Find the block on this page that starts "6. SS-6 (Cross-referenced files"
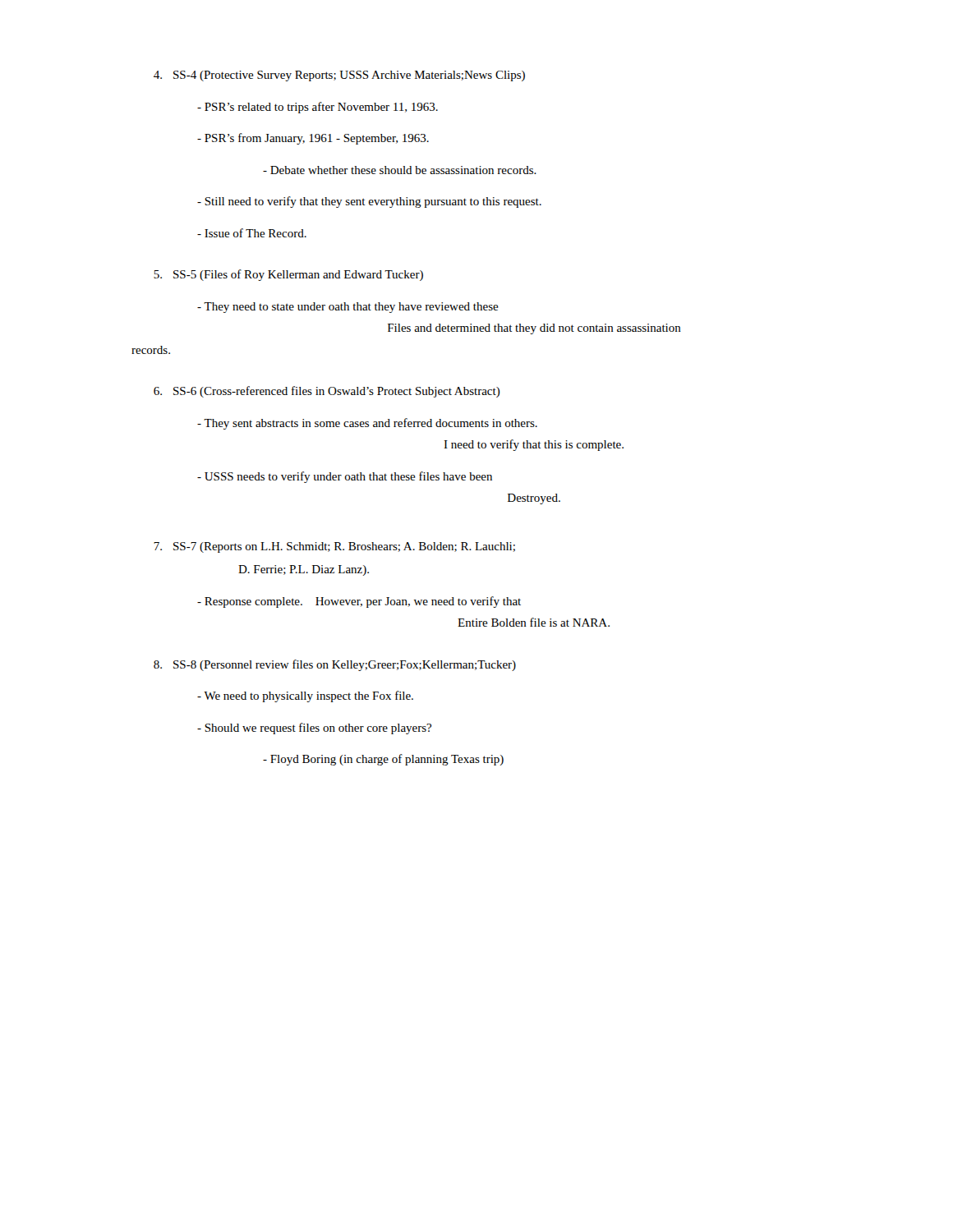The height and width of the screenshot is (1232, 953). pyautogui.click(x=316, y=391)
